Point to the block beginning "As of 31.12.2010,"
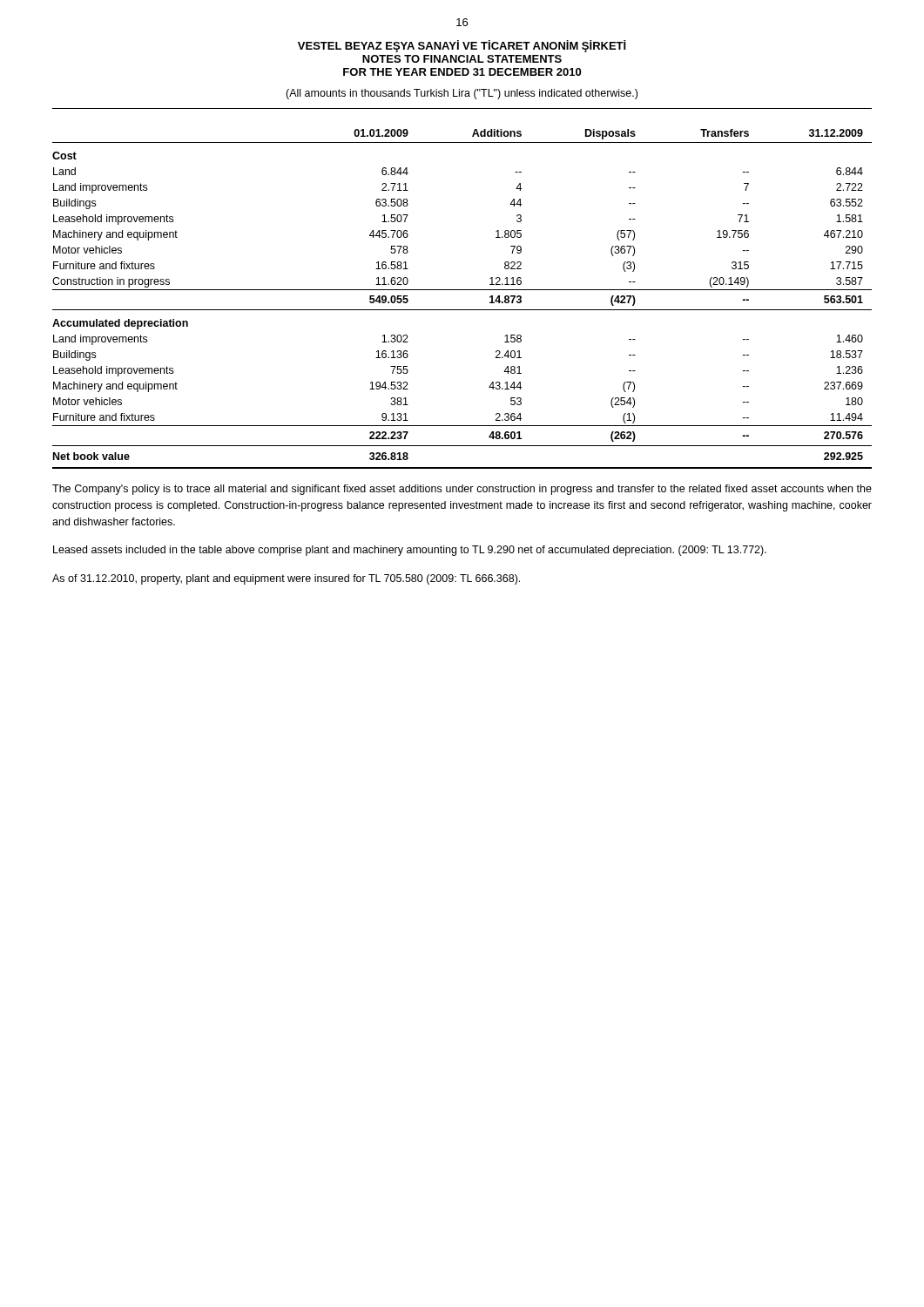 tap(287, 579)
